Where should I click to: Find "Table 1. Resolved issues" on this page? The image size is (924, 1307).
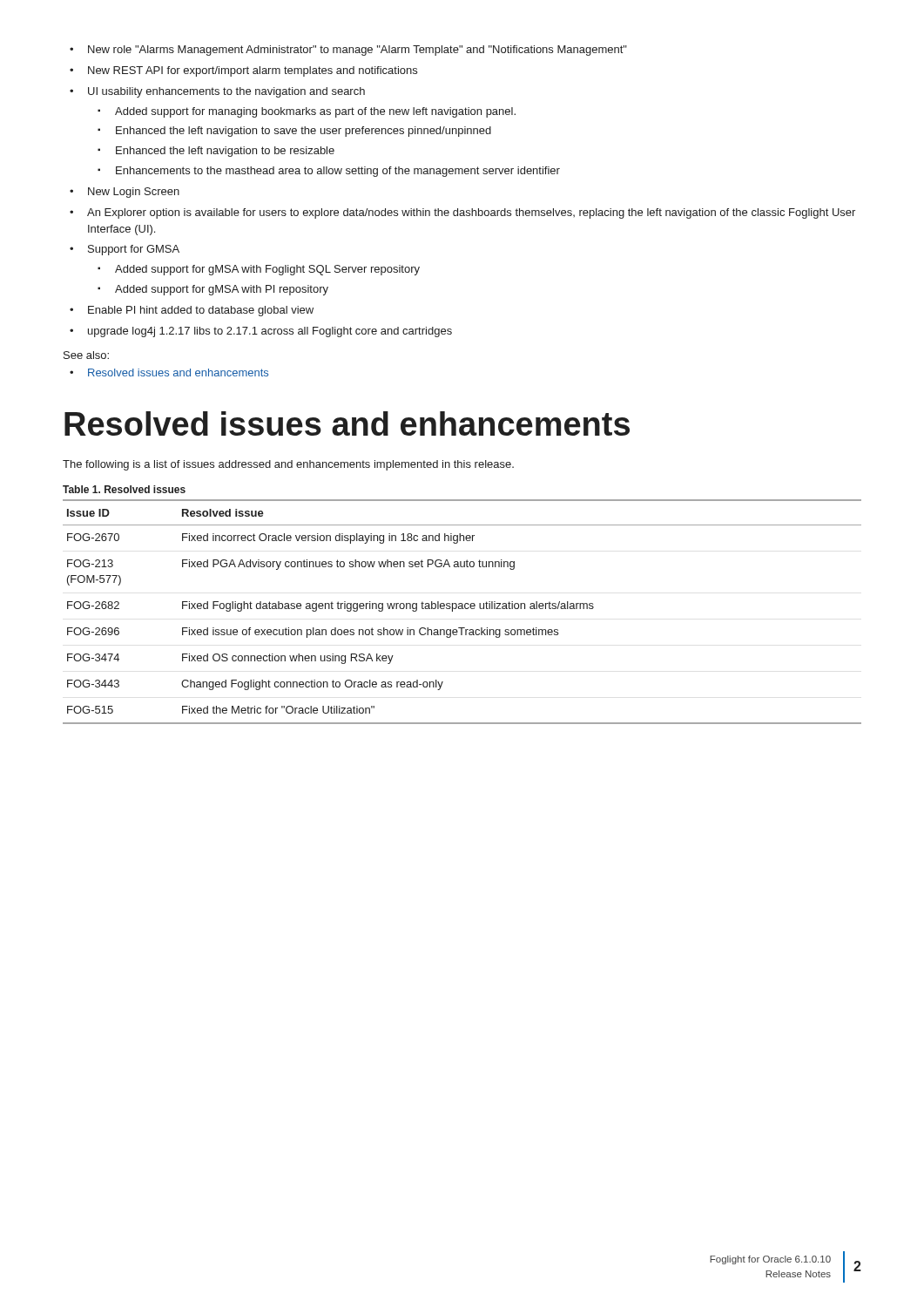(x=124, y=489)
